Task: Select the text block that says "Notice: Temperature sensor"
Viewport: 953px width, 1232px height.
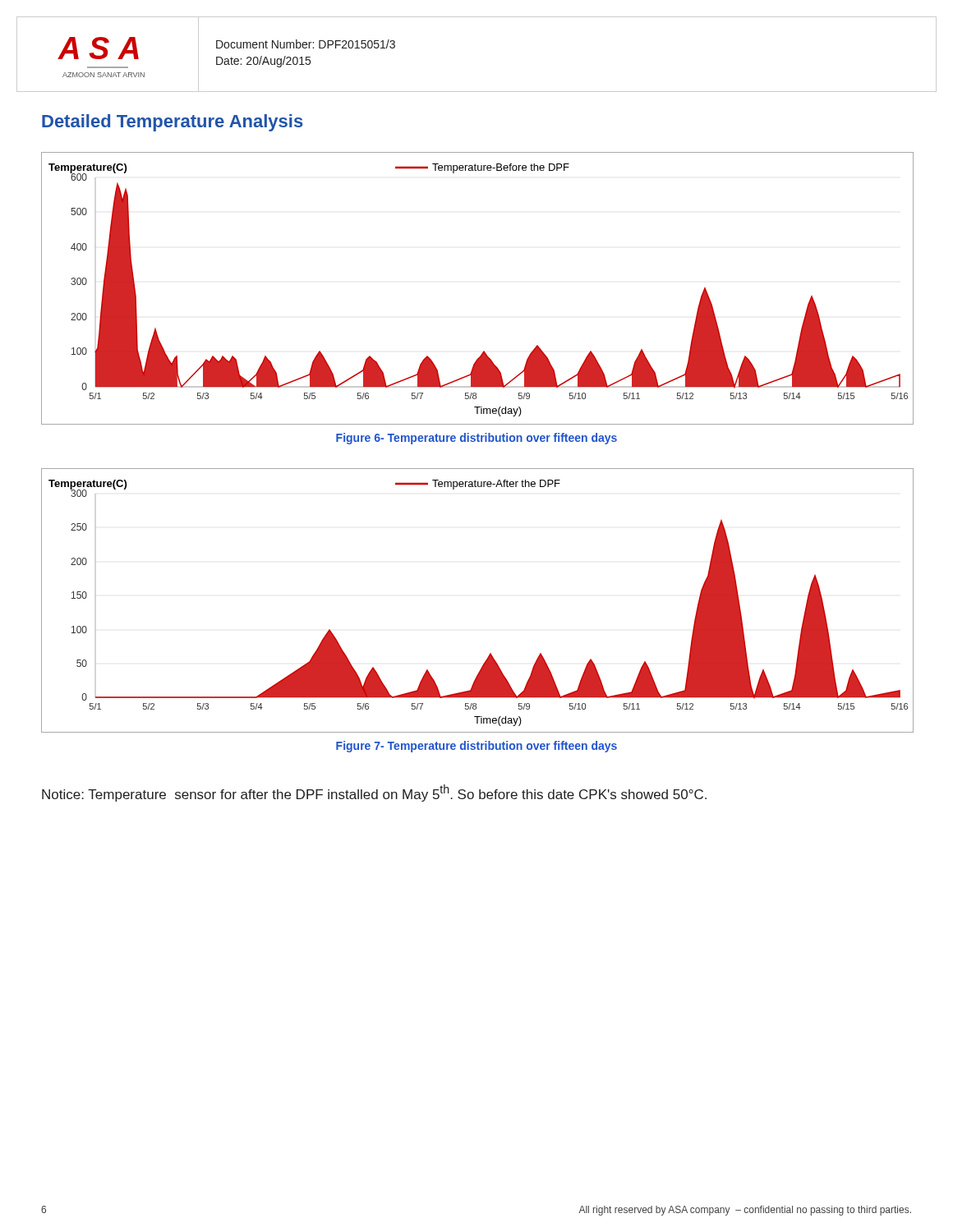Action: coord(374,792)
